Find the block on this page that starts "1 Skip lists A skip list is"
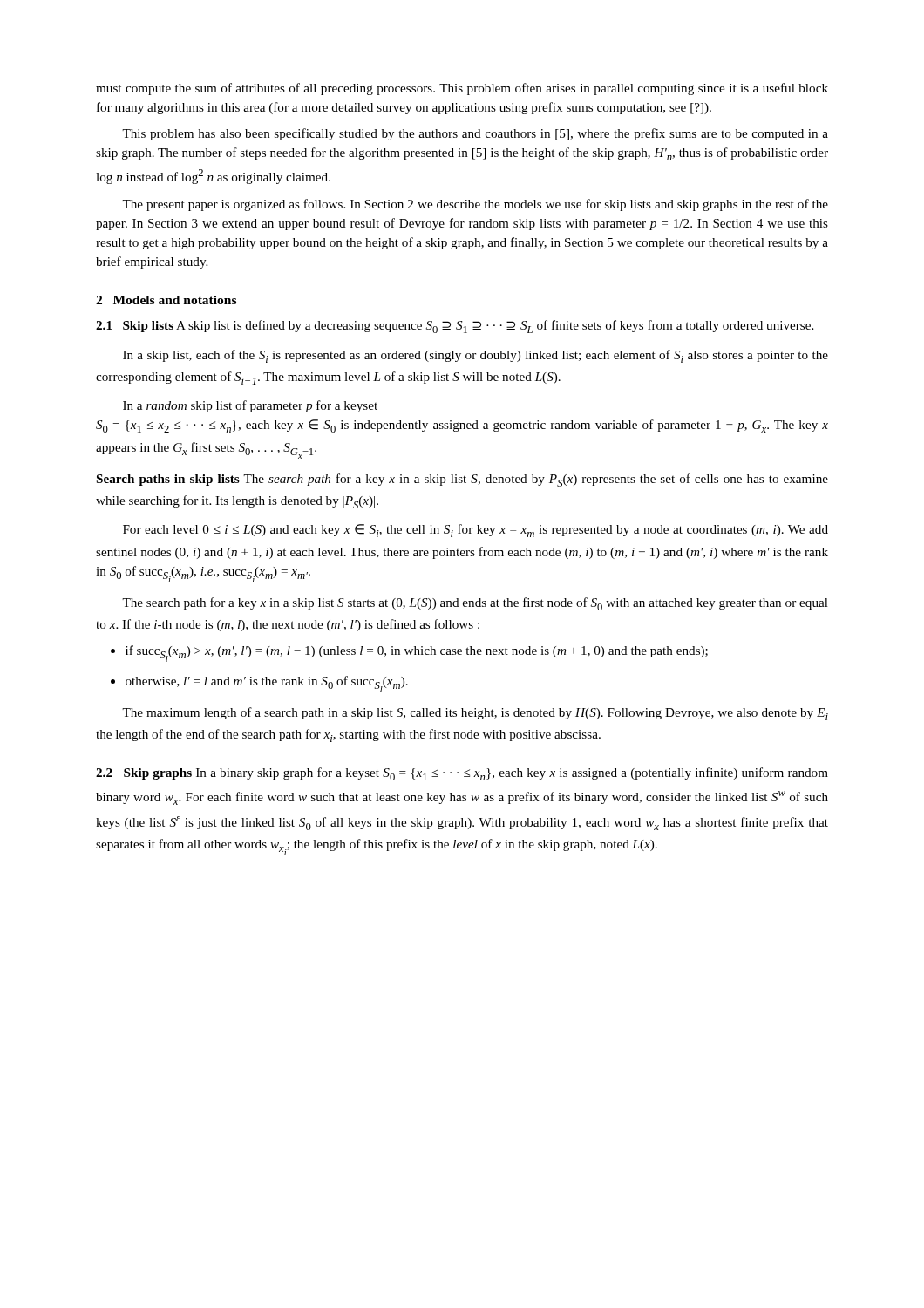The image size is (924, 1308). point(462,327)
